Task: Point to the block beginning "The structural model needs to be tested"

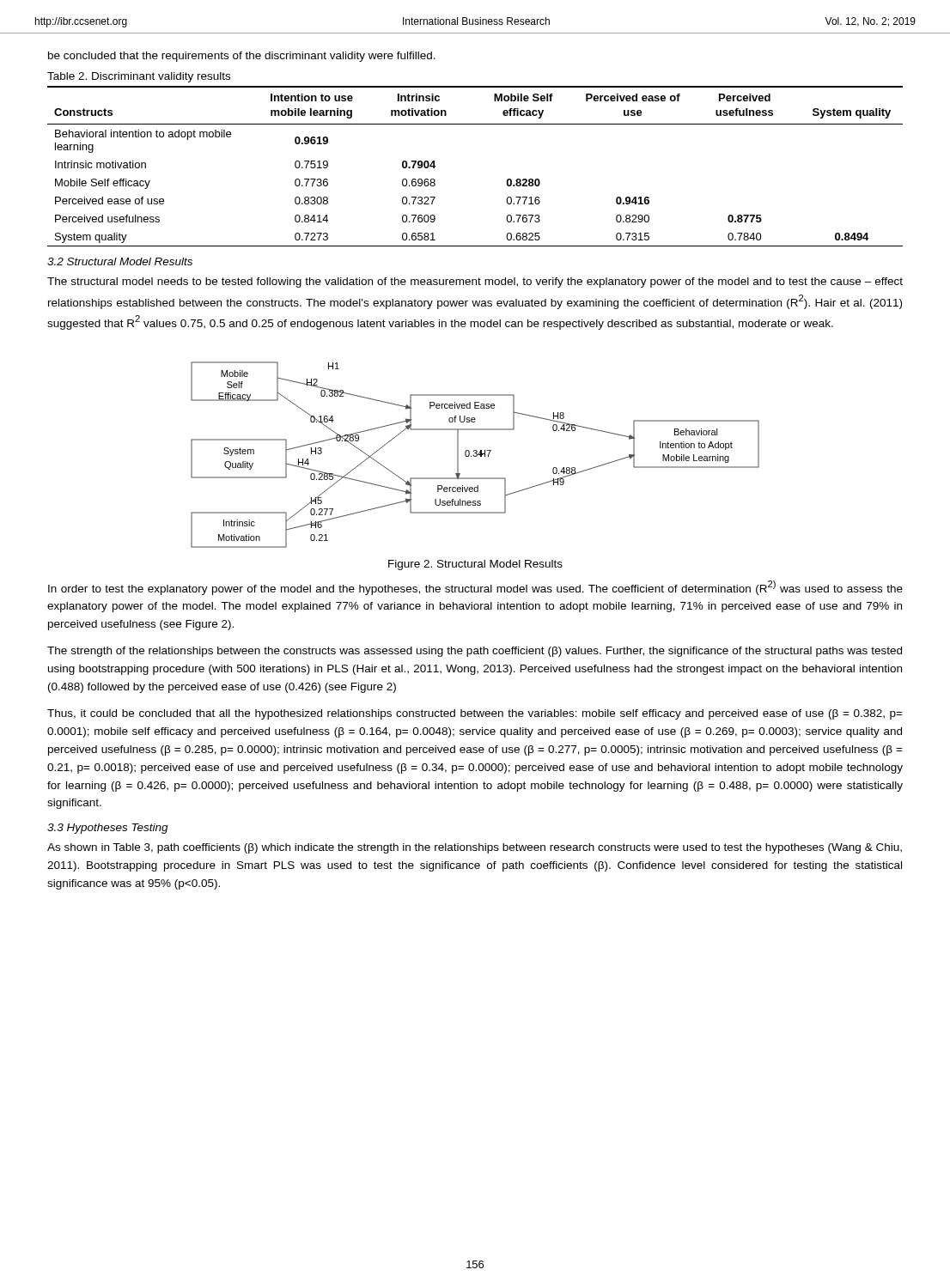Action: point(475,302)
